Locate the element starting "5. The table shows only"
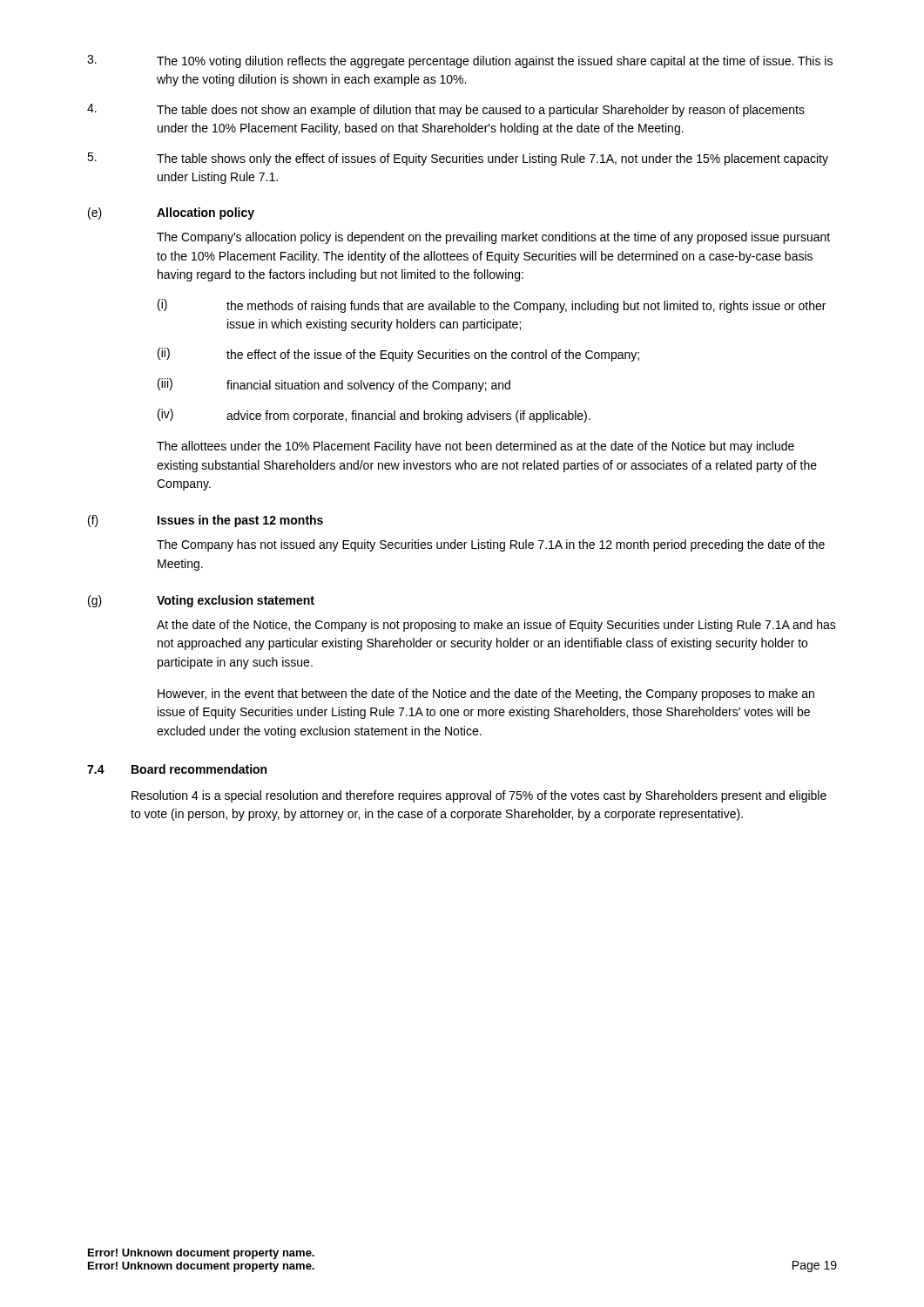924x1307 pixels. point(462,168)
